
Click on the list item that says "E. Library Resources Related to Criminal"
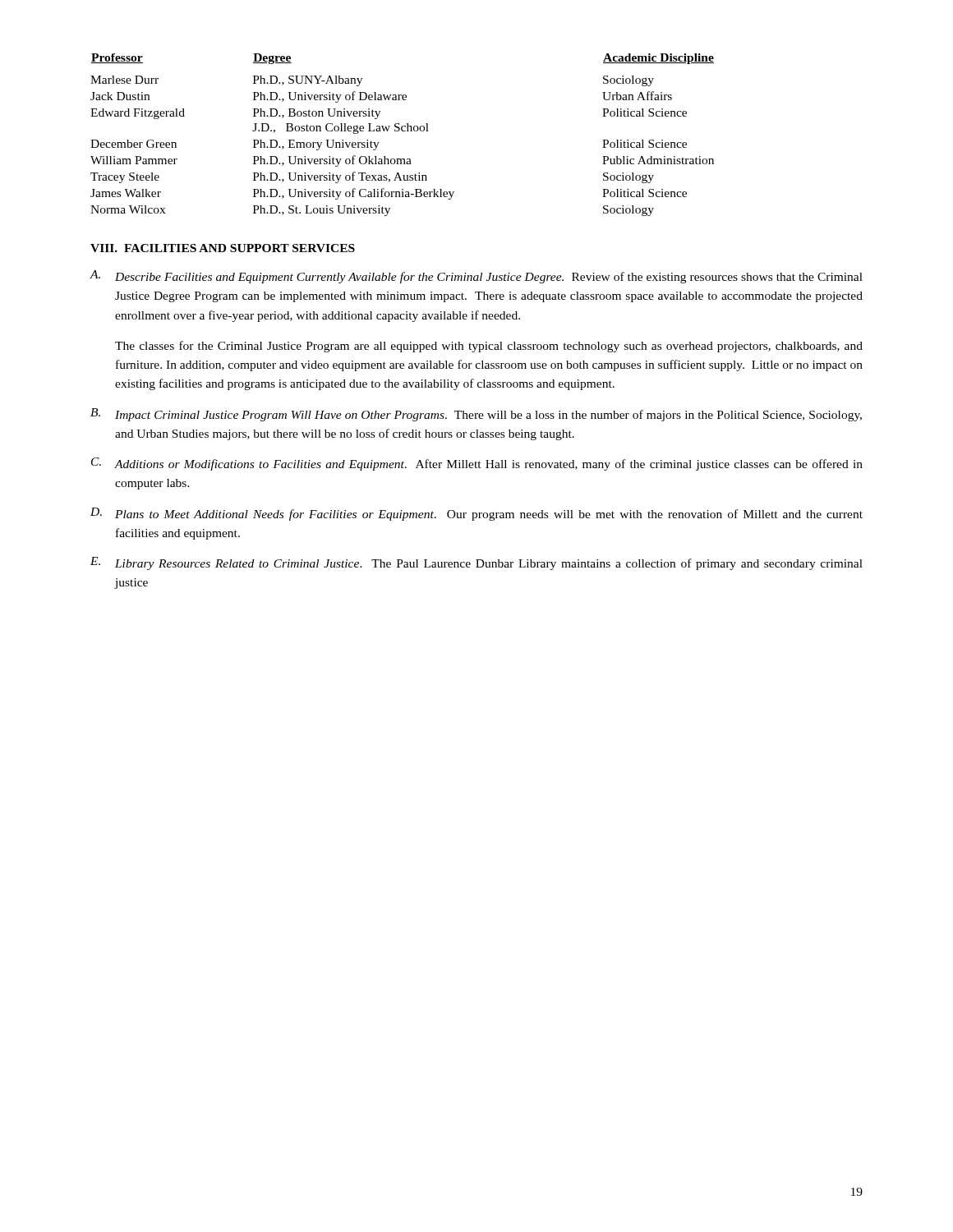[476, 573]
